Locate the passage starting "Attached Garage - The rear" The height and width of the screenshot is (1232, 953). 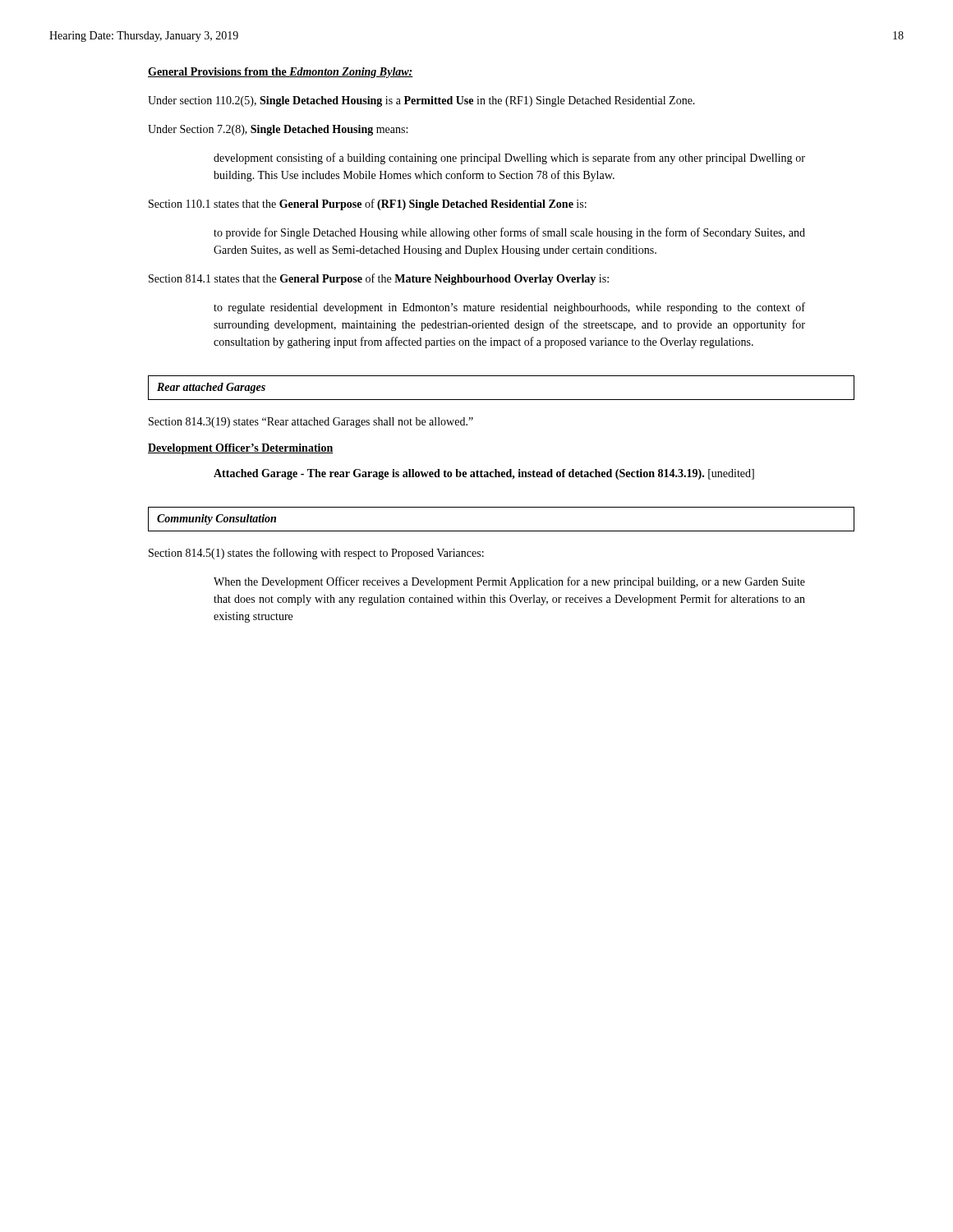484,473
